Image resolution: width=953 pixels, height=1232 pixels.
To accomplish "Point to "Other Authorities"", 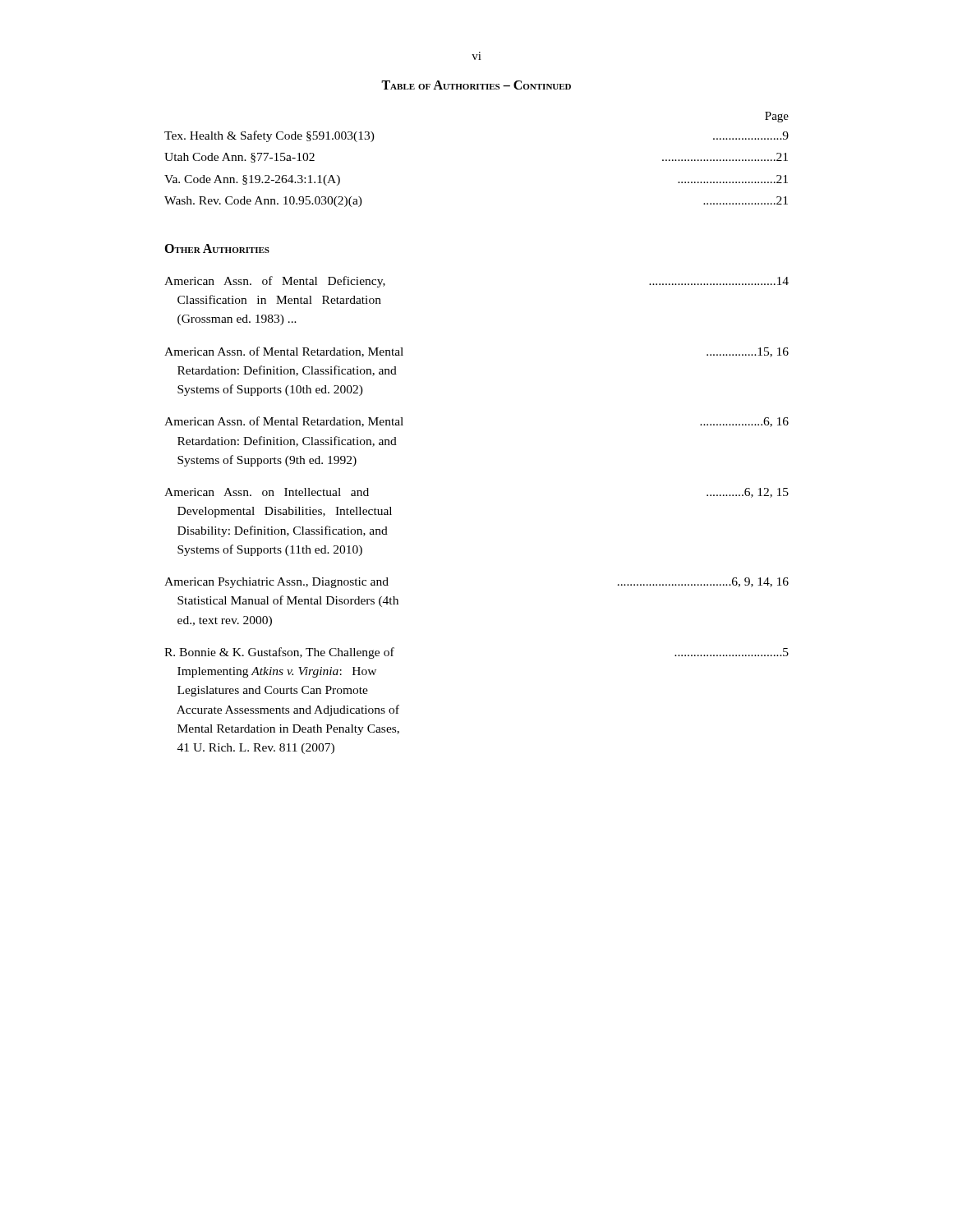I will 217,248.
